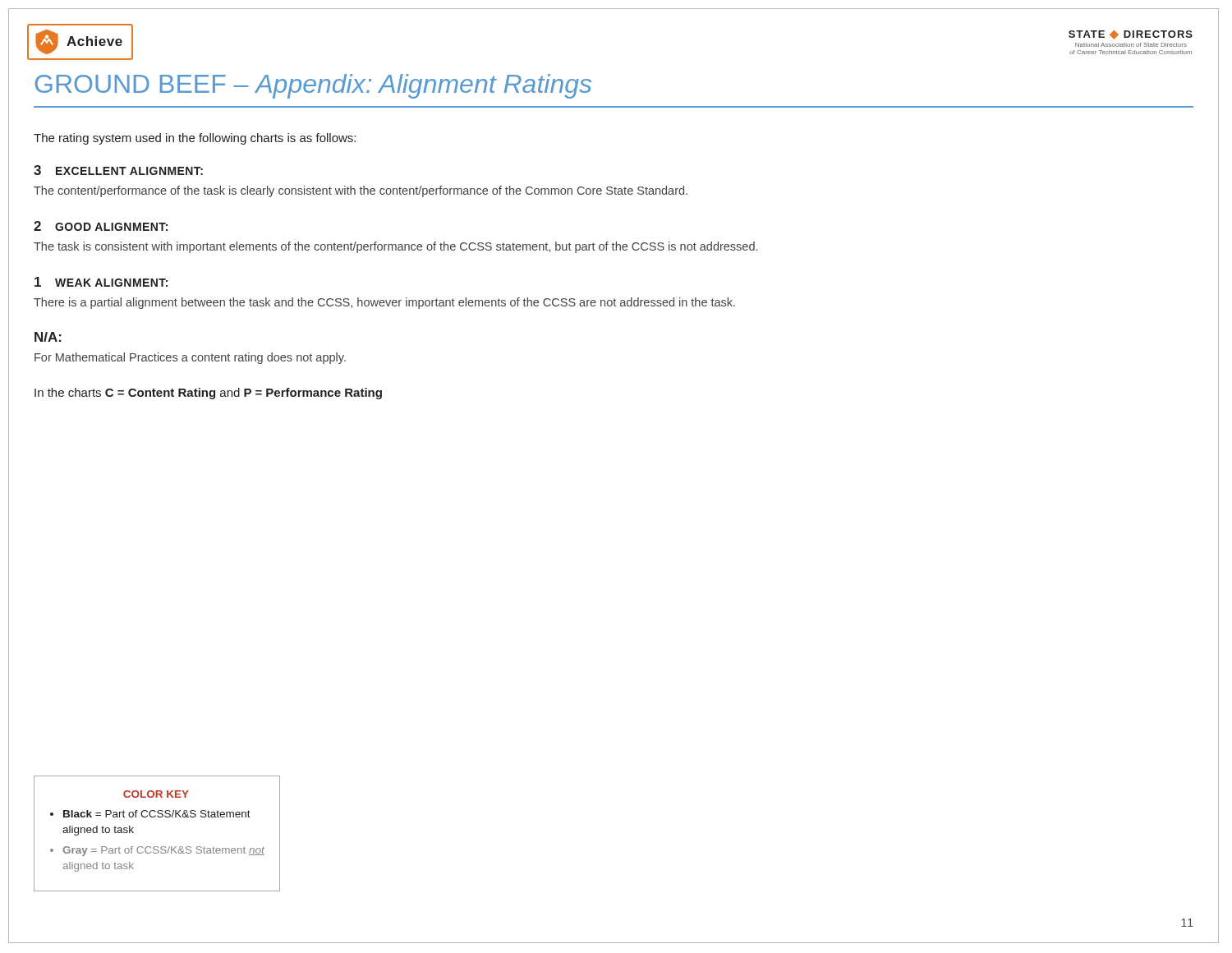Click the passage that begins "For Mathematical Practices a content rating does"
1232x953 pixels.
point(190,358)
